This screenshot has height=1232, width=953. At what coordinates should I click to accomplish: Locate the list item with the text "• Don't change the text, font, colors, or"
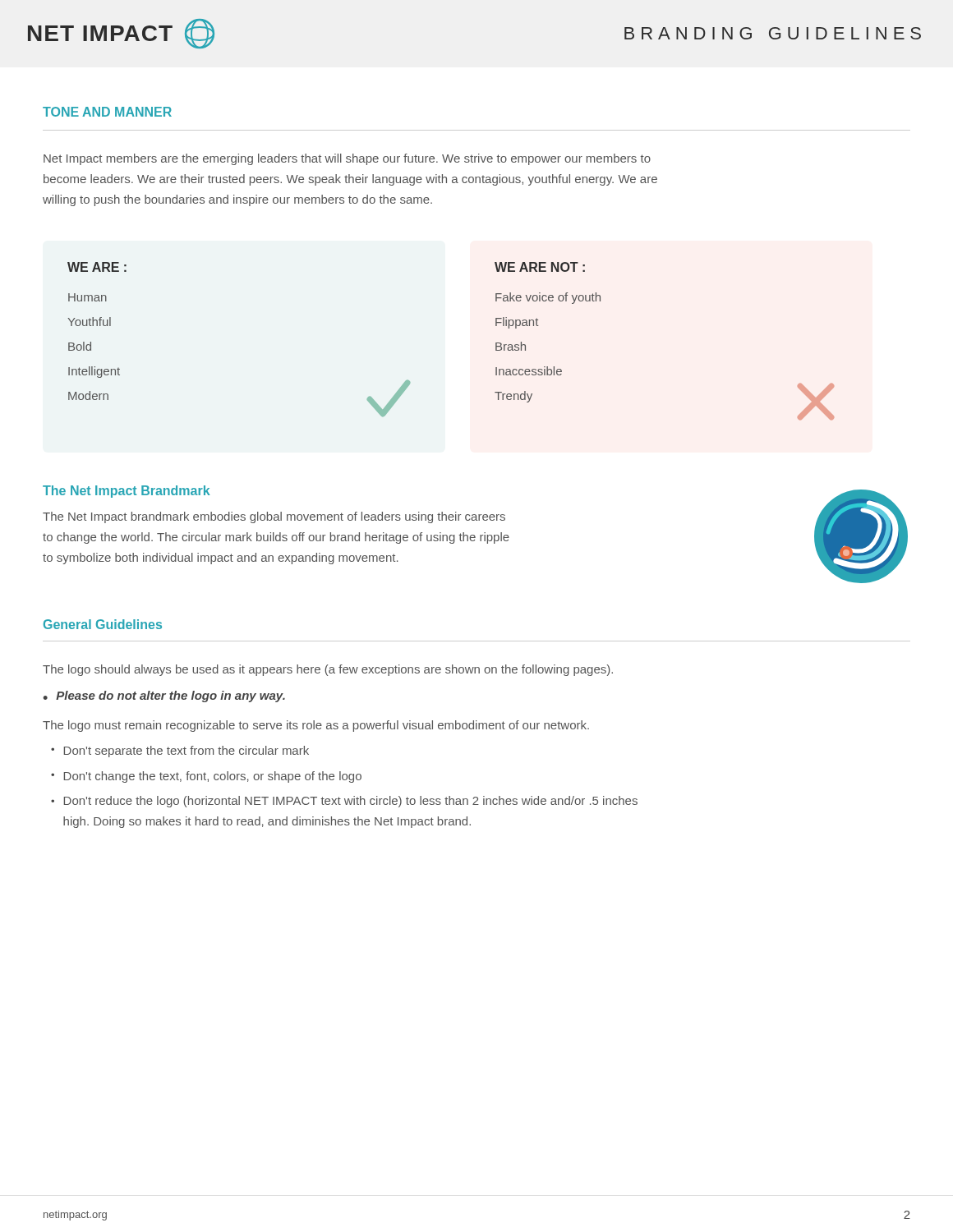[x=206, y=776]
